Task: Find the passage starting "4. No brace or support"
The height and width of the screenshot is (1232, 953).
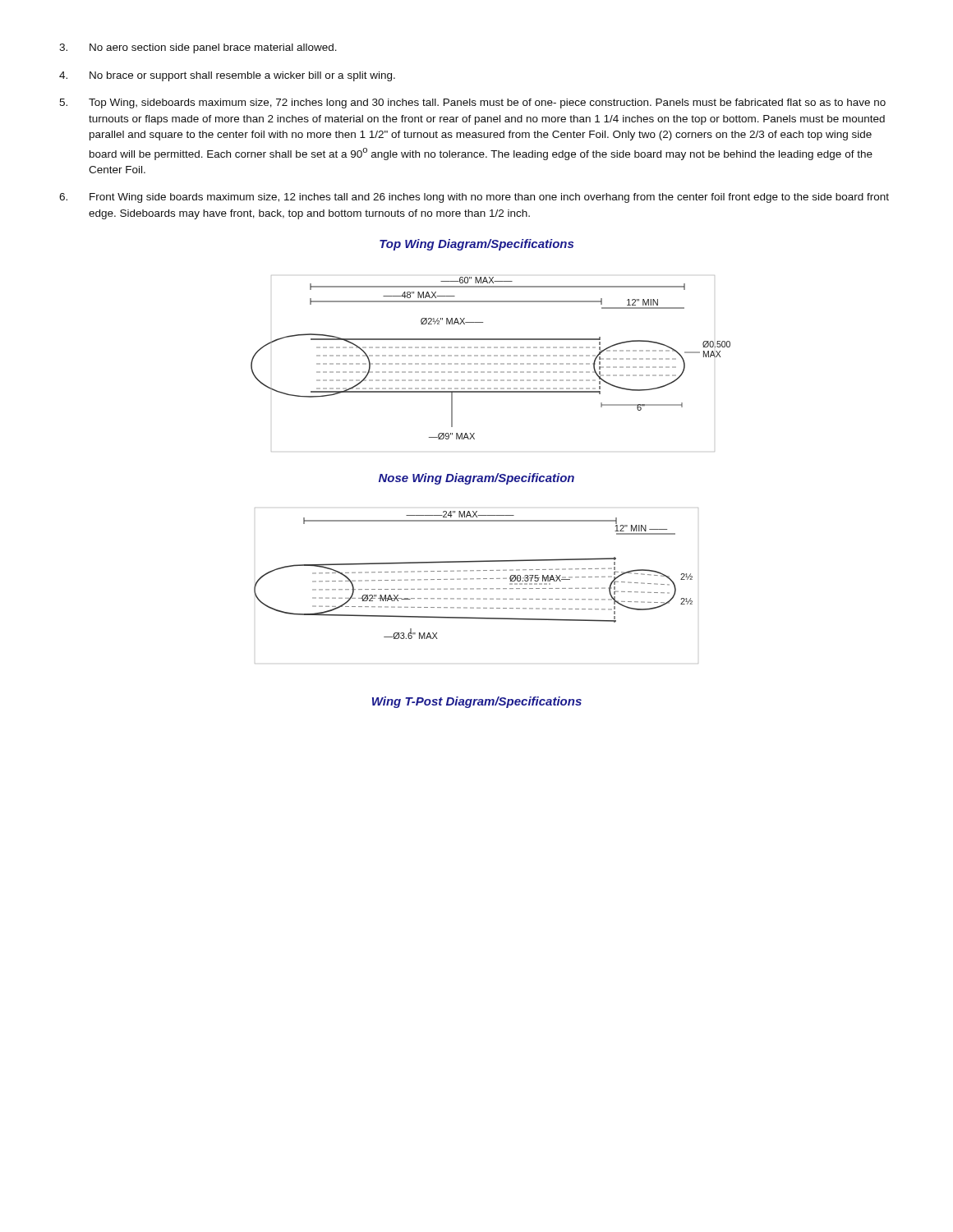Action: pyautogui.click(x=227, y=76)
